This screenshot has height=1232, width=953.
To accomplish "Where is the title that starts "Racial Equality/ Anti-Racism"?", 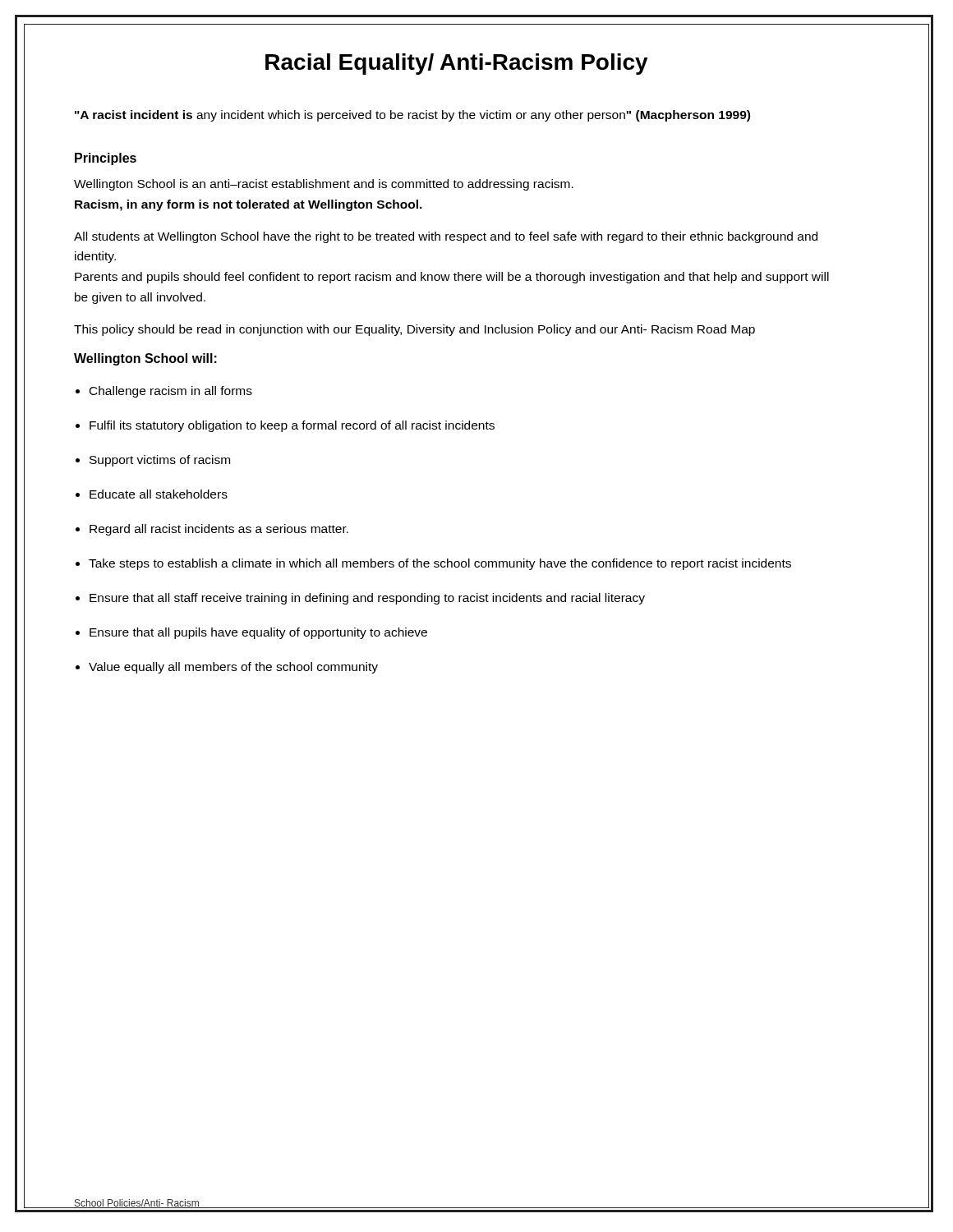I will tap(456, 62).
